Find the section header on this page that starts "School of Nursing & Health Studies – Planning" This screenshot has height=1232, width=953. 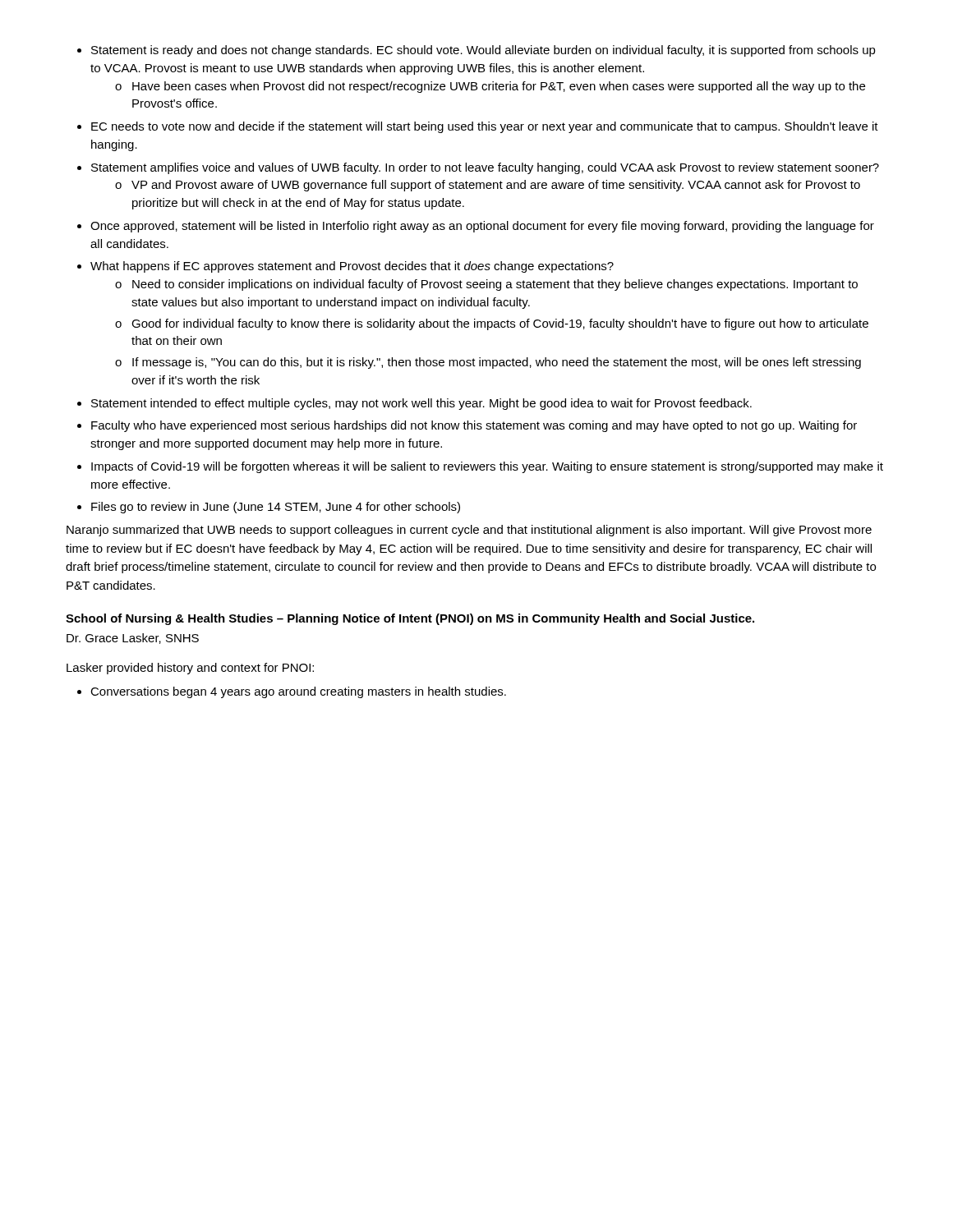point(411,618)
